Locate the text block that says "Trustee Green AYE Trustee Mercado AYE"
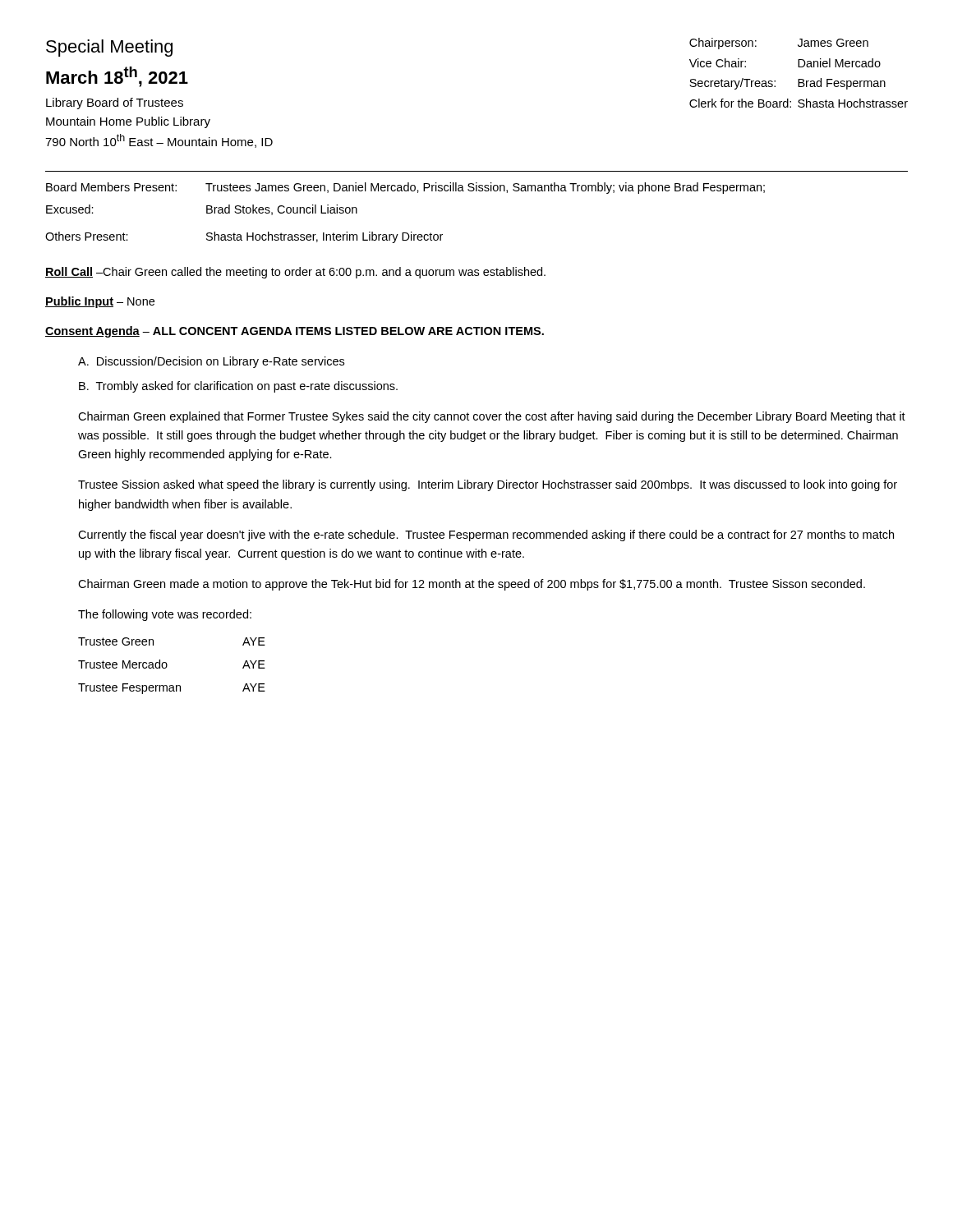 [115, 642]
